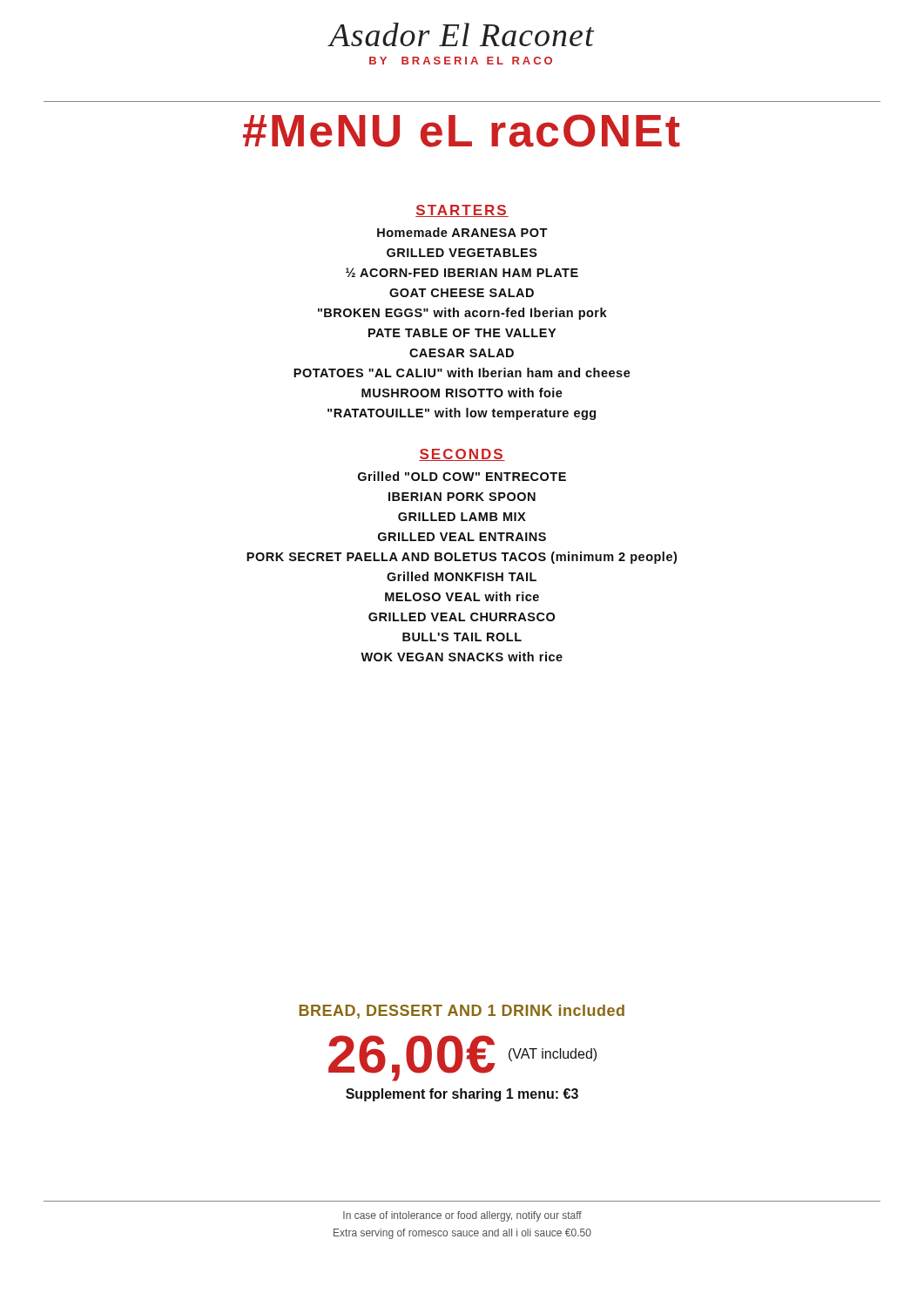Image resolution: width=924 pixels, height=1307 pixels.
Task: Find the list item that reads ""RATATOUILLE" with low temperature egg"
Action: 462,413
